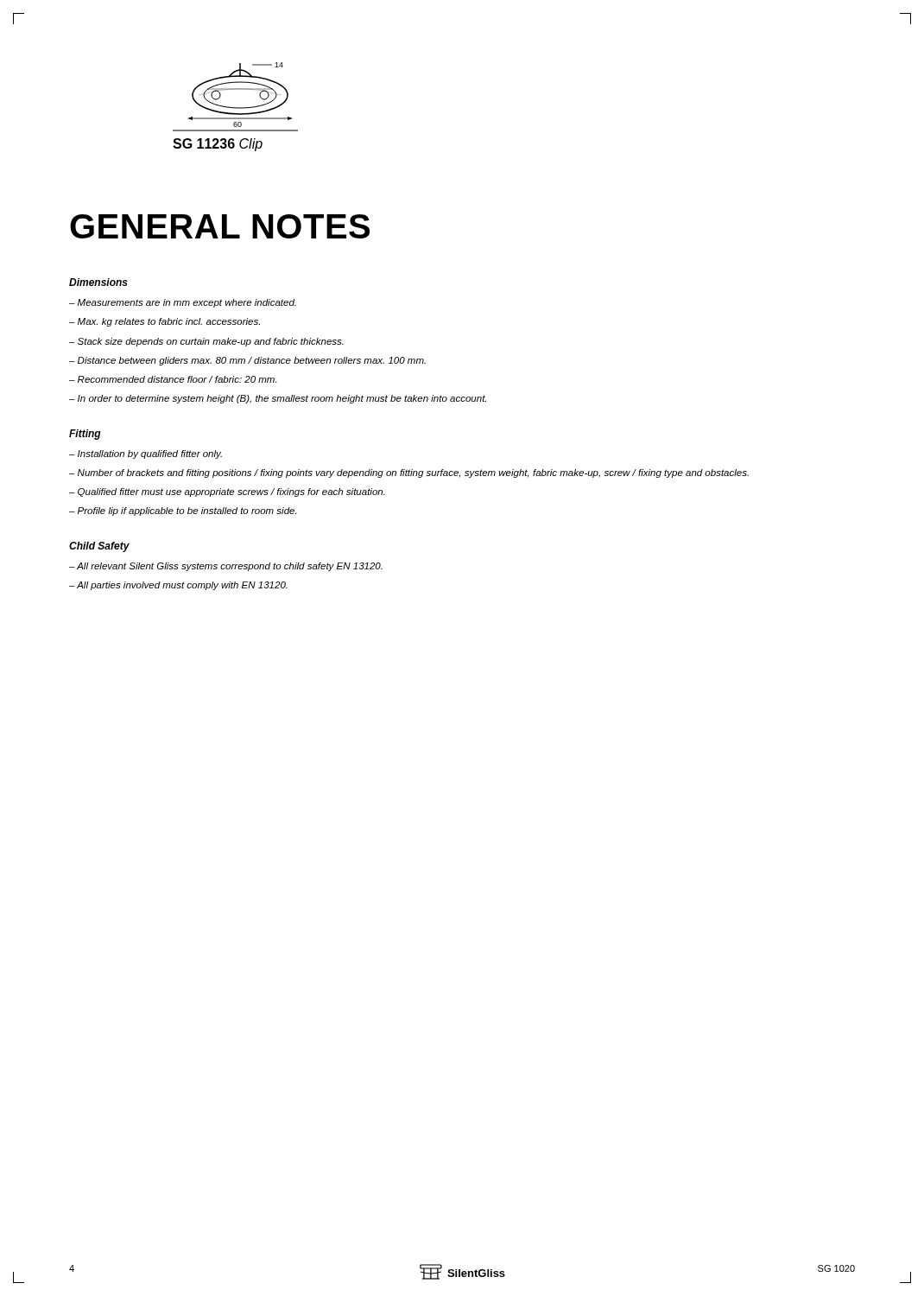This screenshot has height=1296, width=924.
Task: Select the passage starting "– Recommended distance floor / fabric:"
Action: 173,379
